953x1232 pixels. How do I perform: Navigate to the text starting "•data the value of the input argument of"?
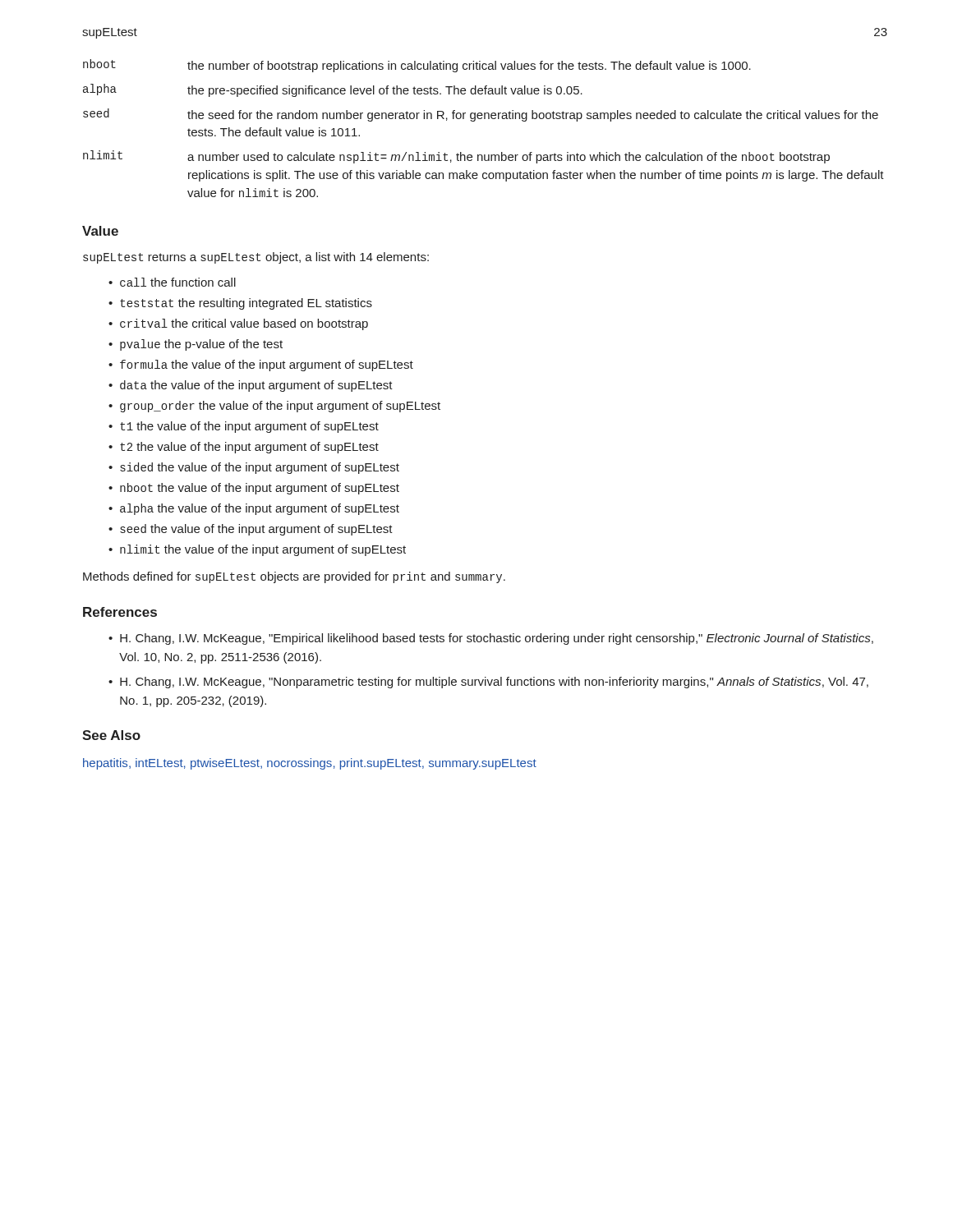250,386
